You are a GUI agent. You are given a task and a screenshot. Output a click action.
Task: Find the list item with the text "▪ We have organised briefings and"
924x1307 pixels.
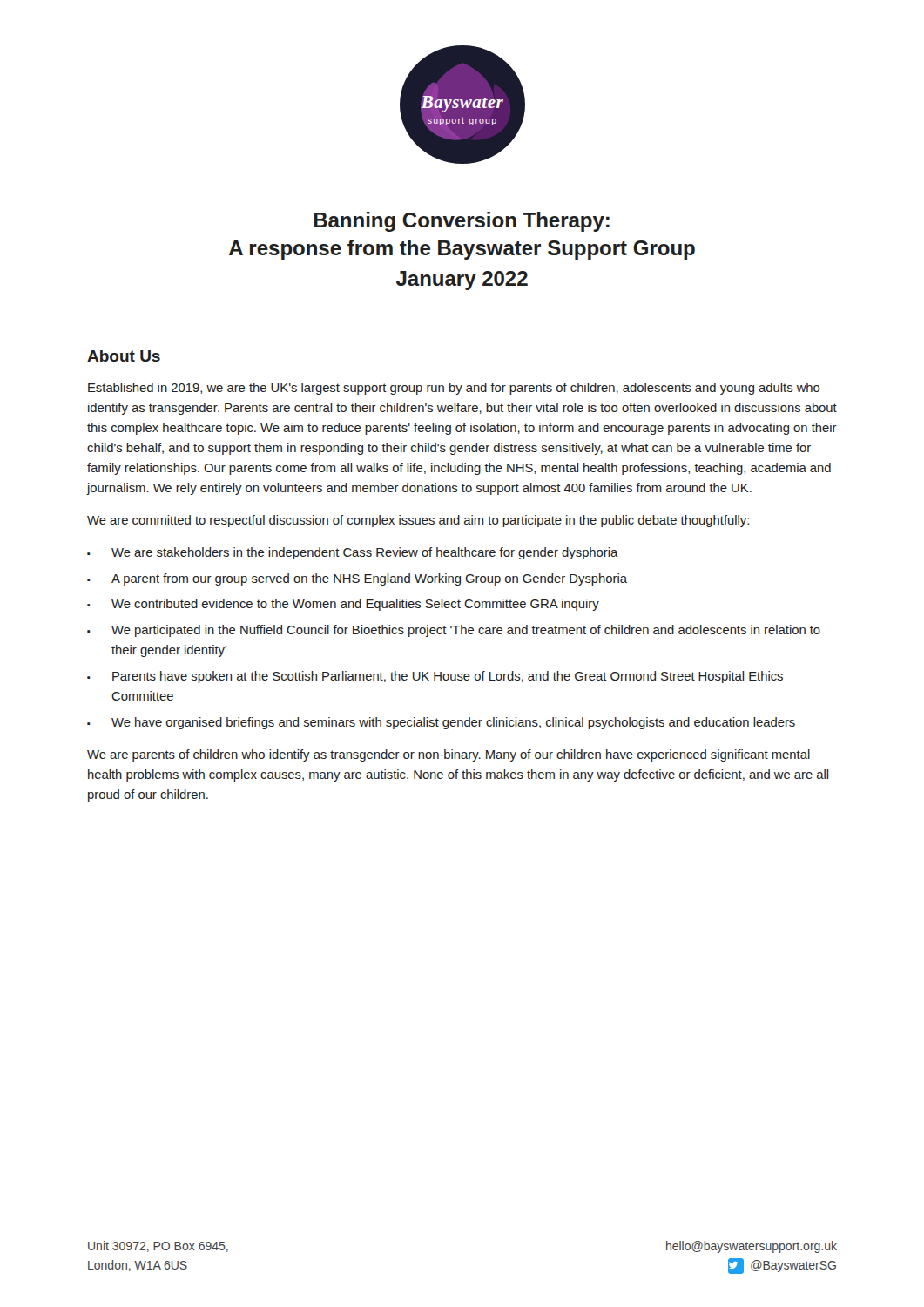441,723
